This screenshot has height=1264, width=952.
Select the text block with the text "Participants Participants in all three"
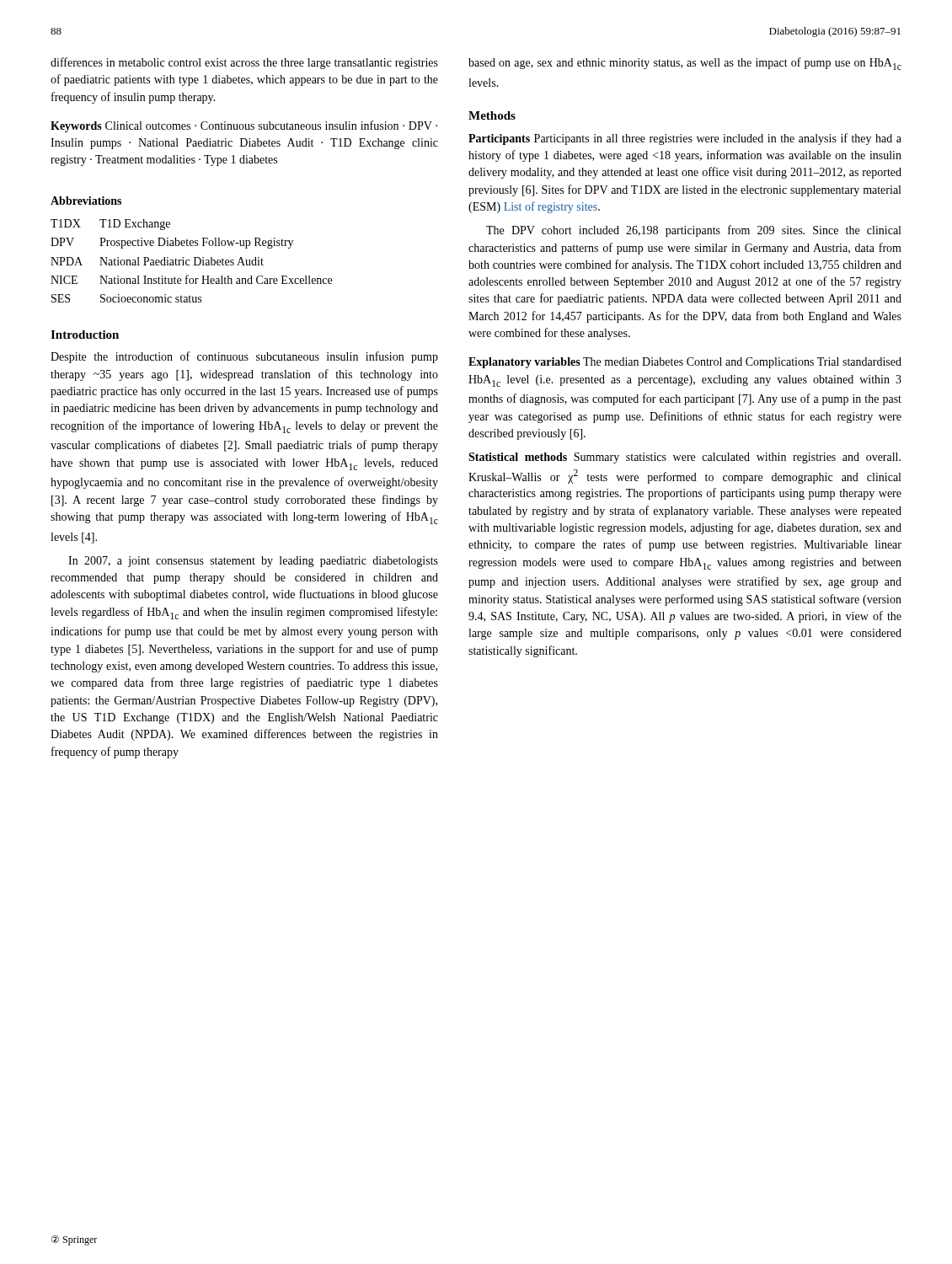pos(685,236)
